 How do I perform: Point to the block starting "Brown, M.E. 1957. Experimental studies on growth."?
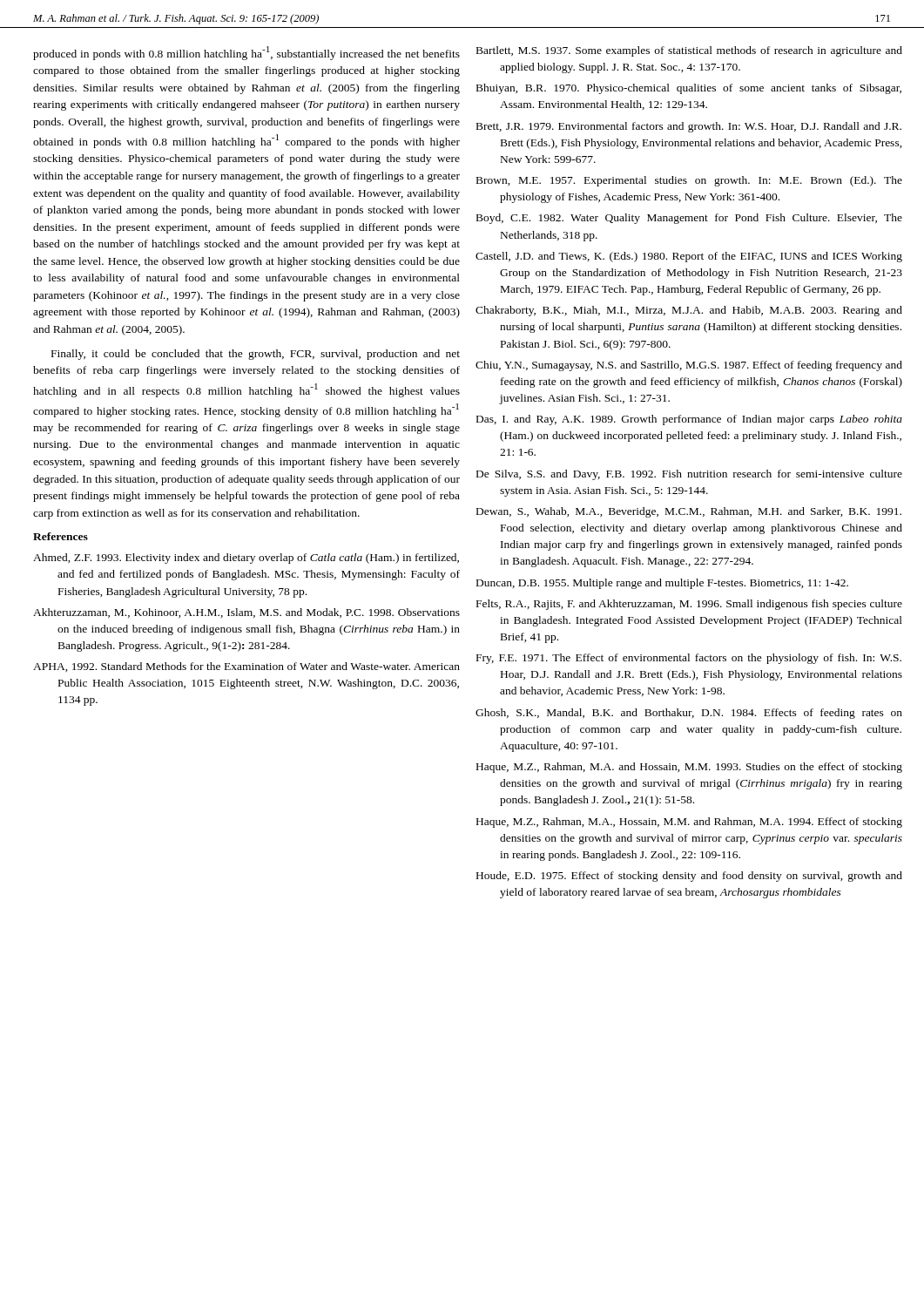click(689, 188)
